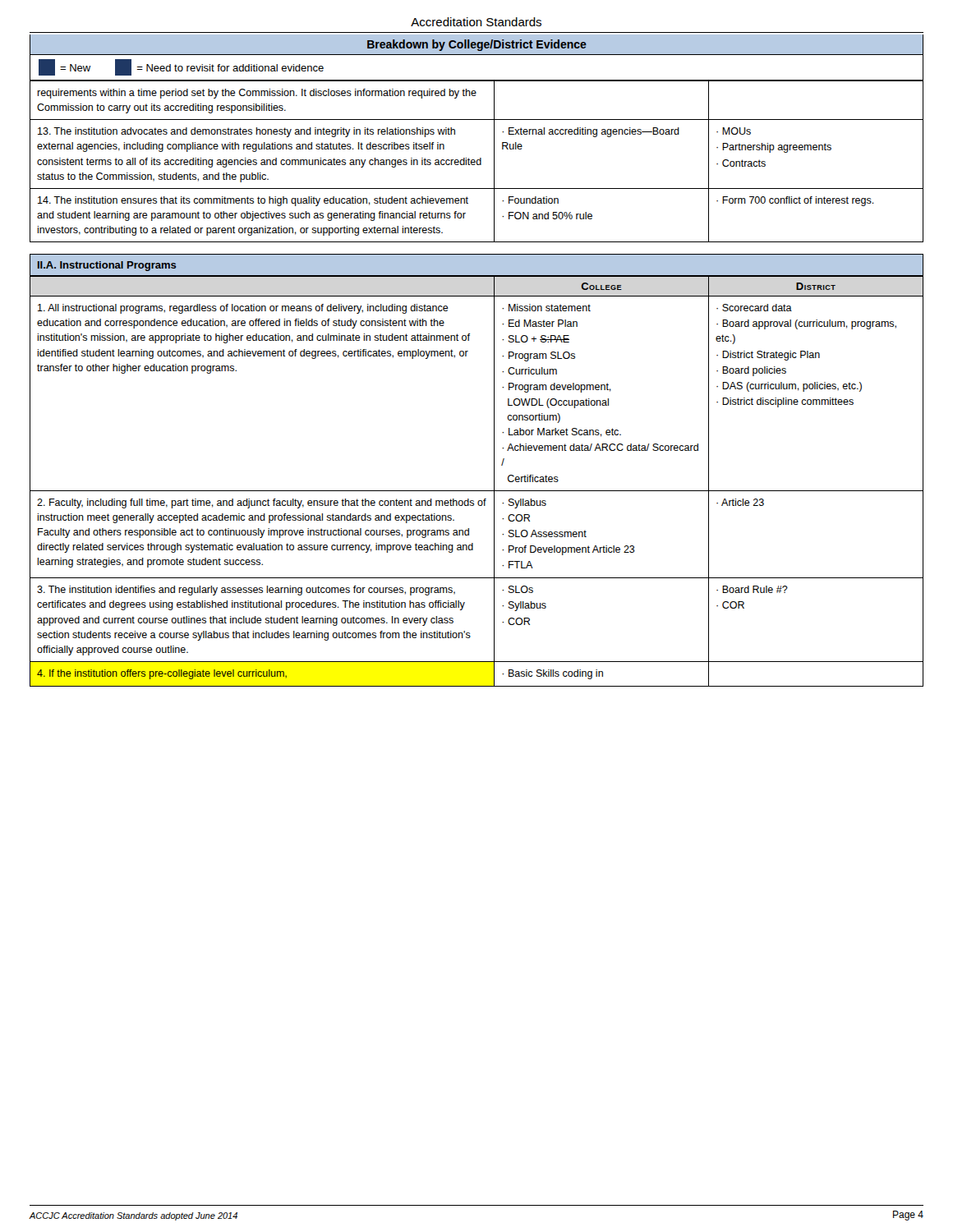Locate the block starting "= New = Need"
This screenshot has height=1232, width=953.
[181, 67]
